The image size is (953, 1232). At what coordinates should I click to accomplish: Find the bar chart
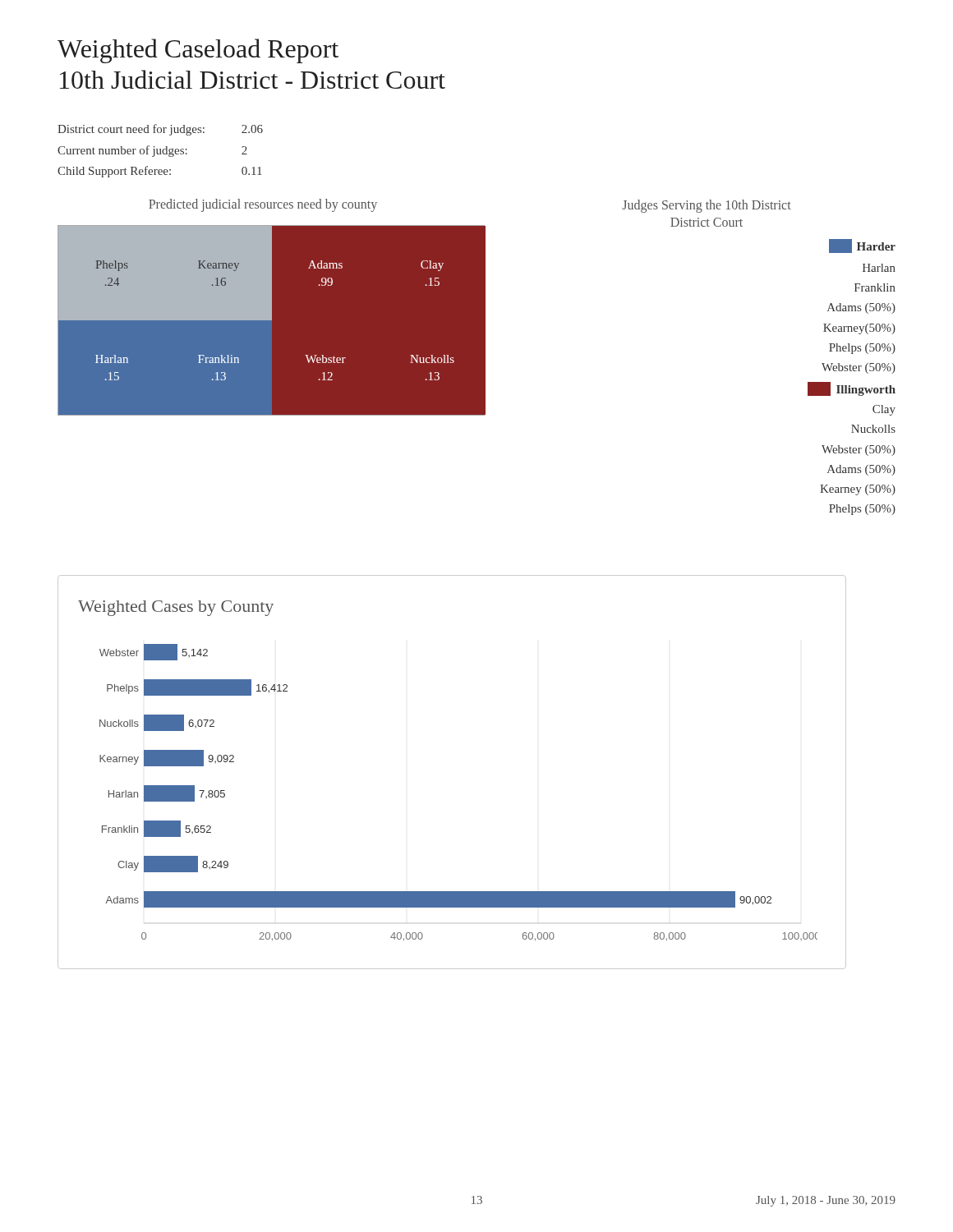452,772
